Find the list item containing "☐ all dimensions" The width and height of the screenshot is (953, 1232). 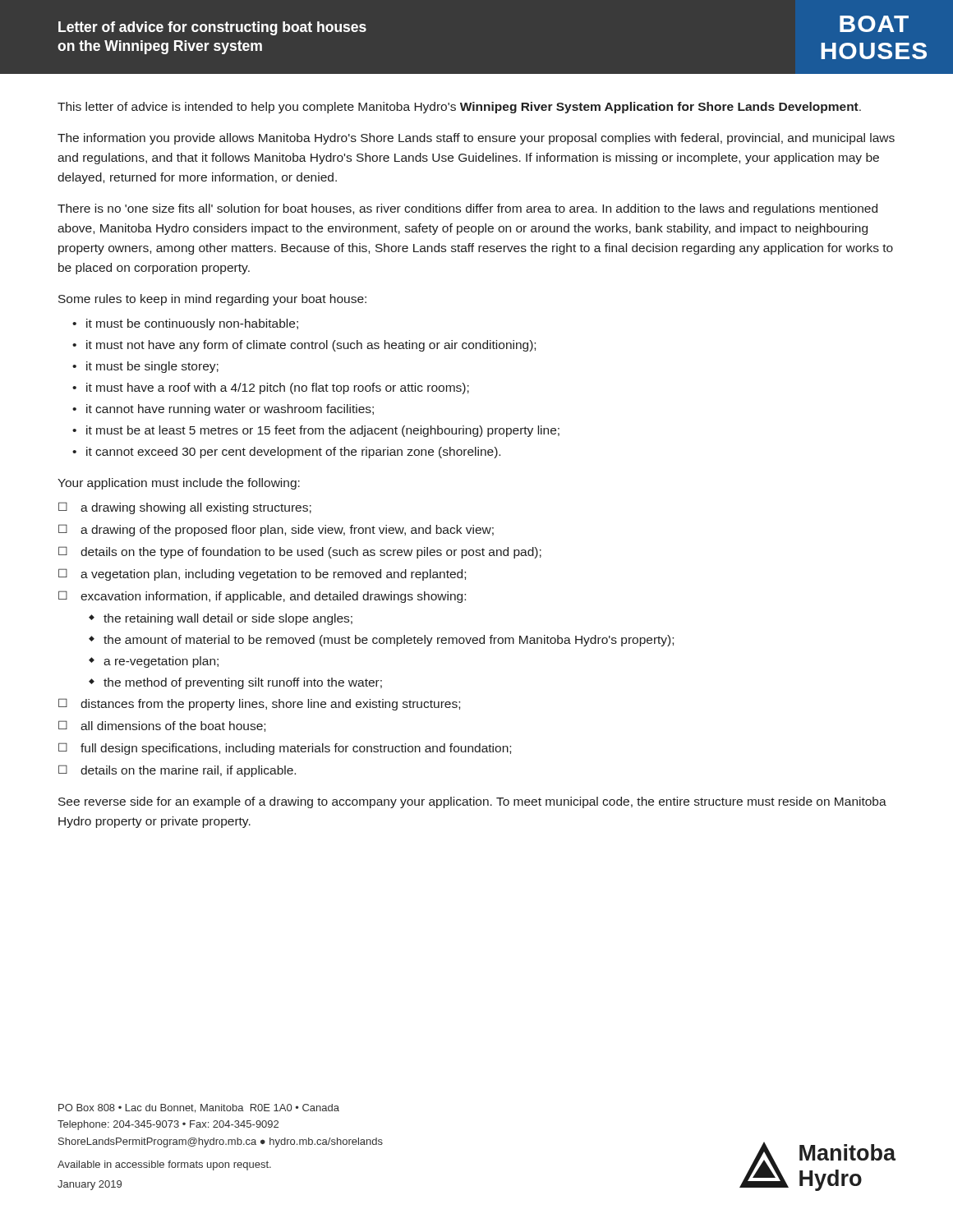pyautogui.click(x=162, y=726)
